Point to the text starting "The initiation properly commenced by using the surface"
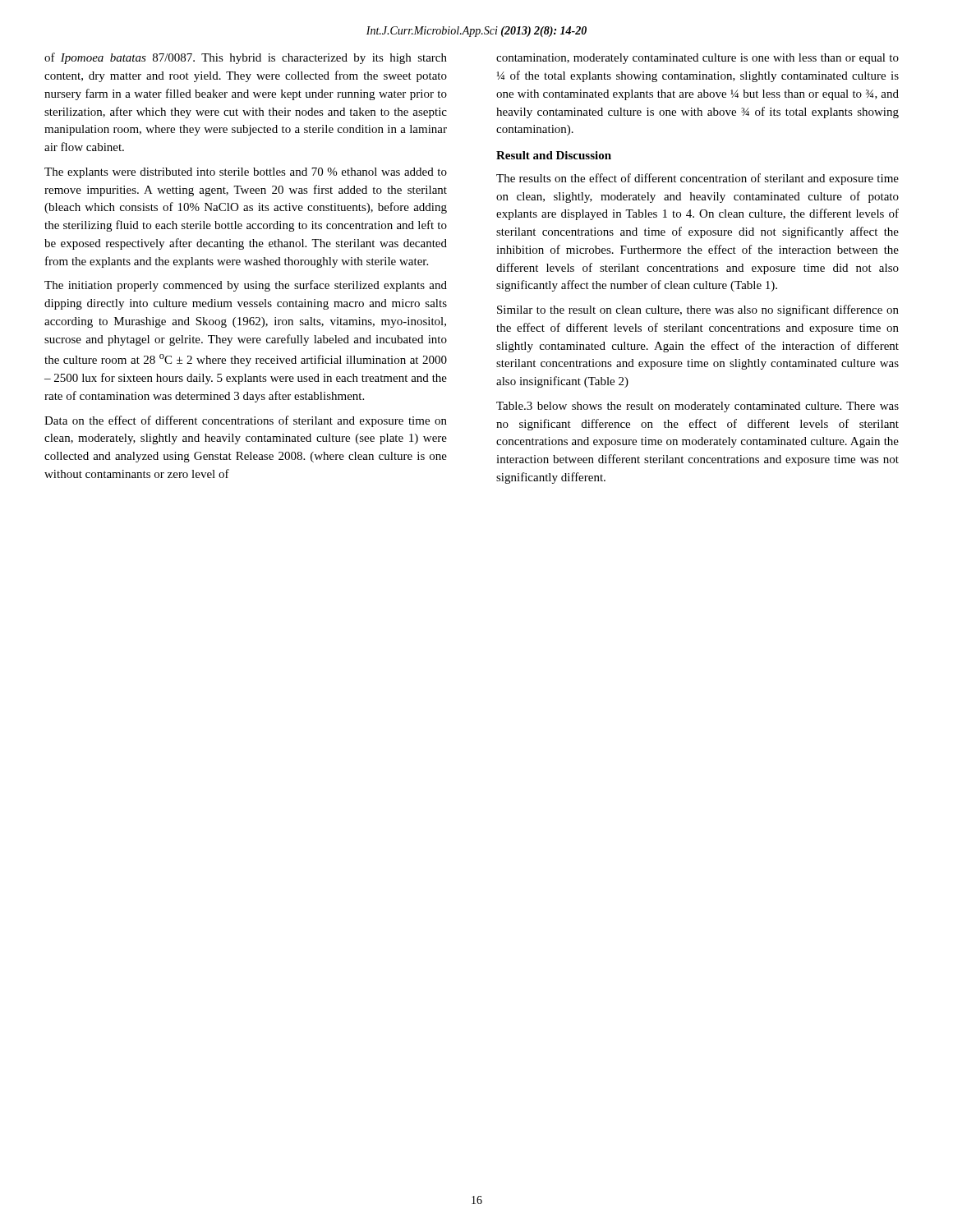 (x=246, y=341)
